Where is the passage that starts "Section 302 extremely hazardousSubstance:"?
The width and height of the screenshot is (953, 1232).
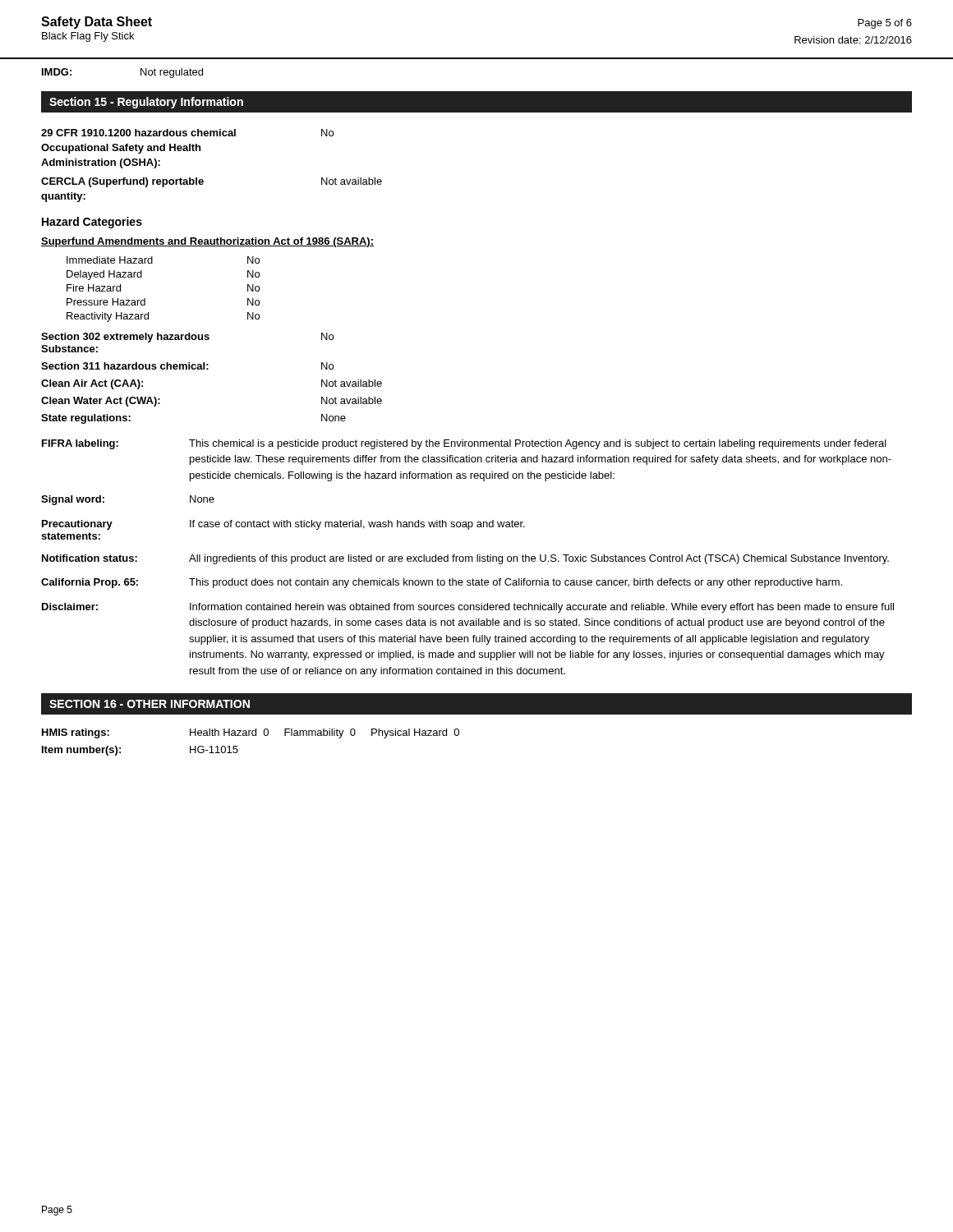tap(188, 342)
